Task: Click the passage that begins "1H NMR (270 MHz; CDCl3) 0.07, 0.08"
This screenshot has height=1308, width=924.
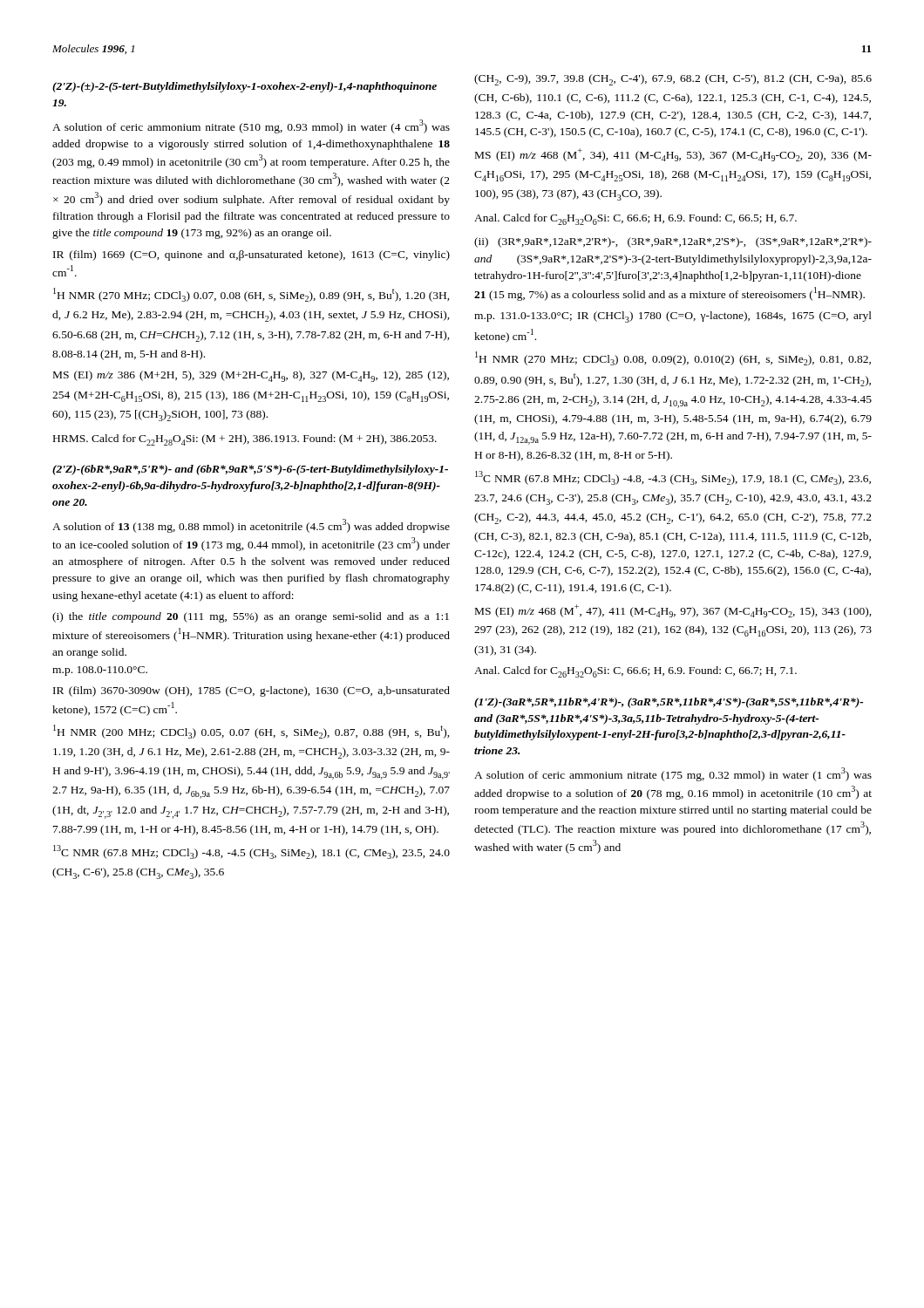Action: (x=251, y=324)
